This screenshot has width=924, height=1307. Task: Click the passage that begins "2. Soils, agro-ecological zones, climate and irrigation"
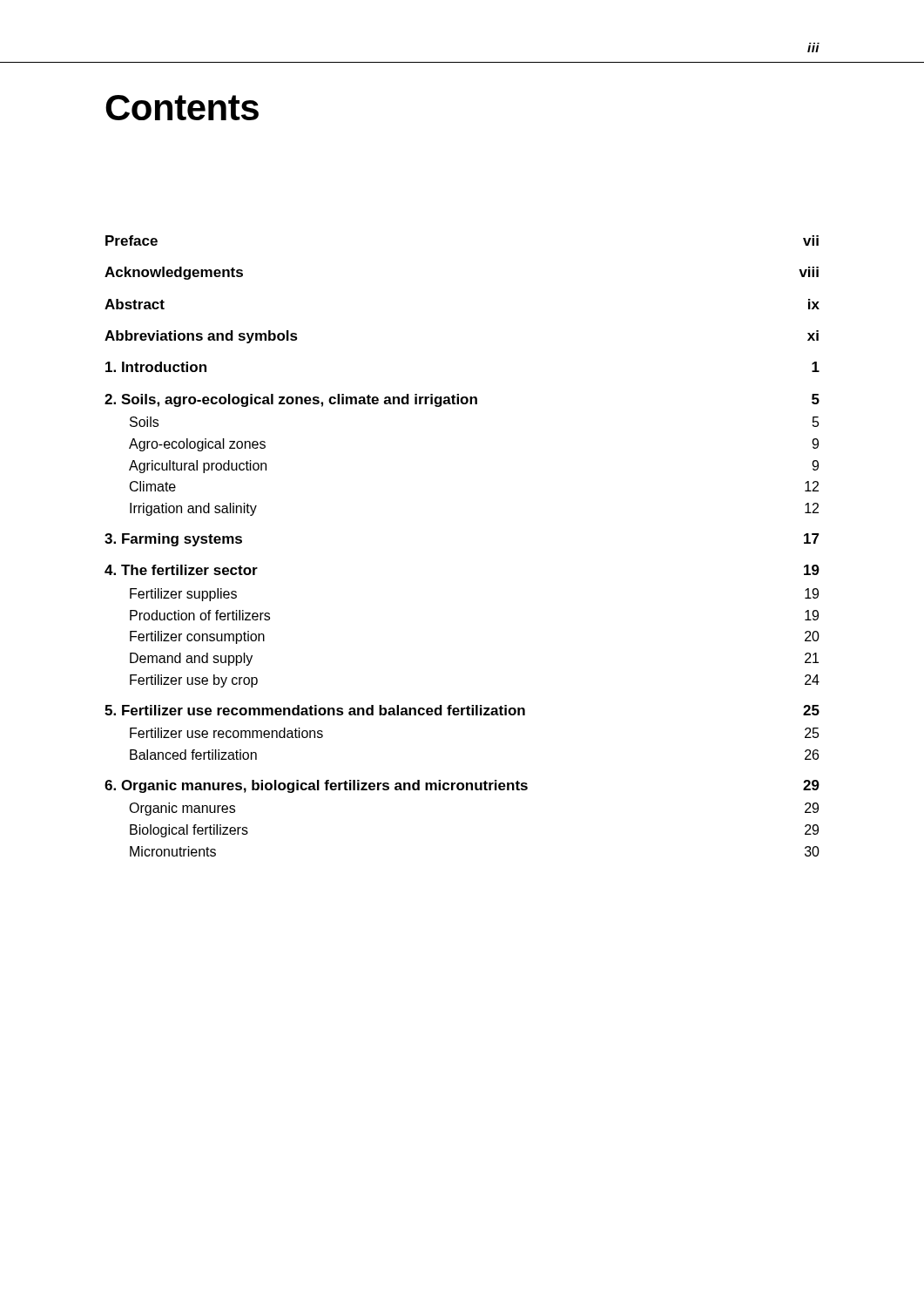click(462, 400)
